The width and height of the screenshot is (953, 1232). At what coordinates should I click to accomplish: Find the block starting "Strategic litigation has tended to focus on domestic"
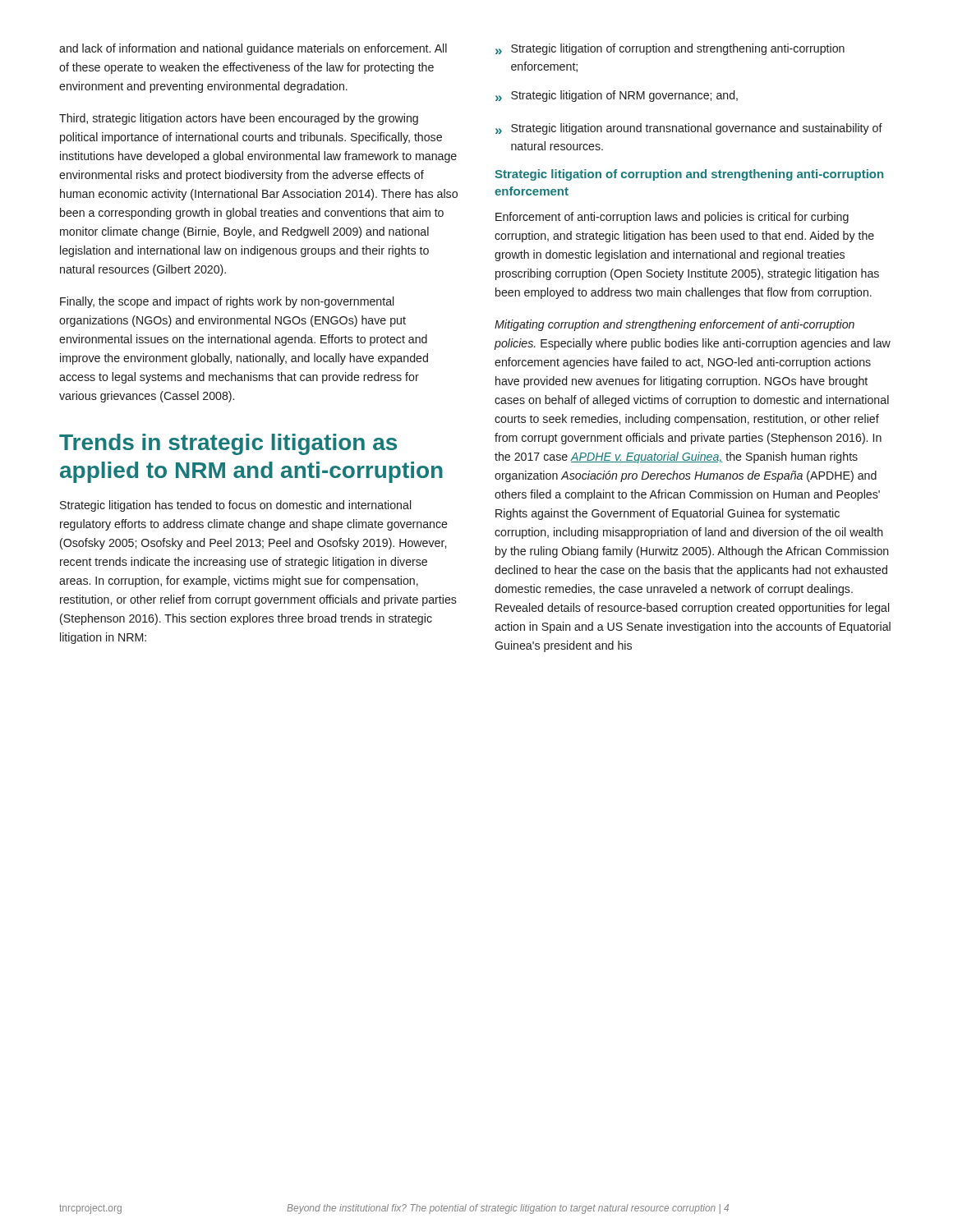pos(258,572)
